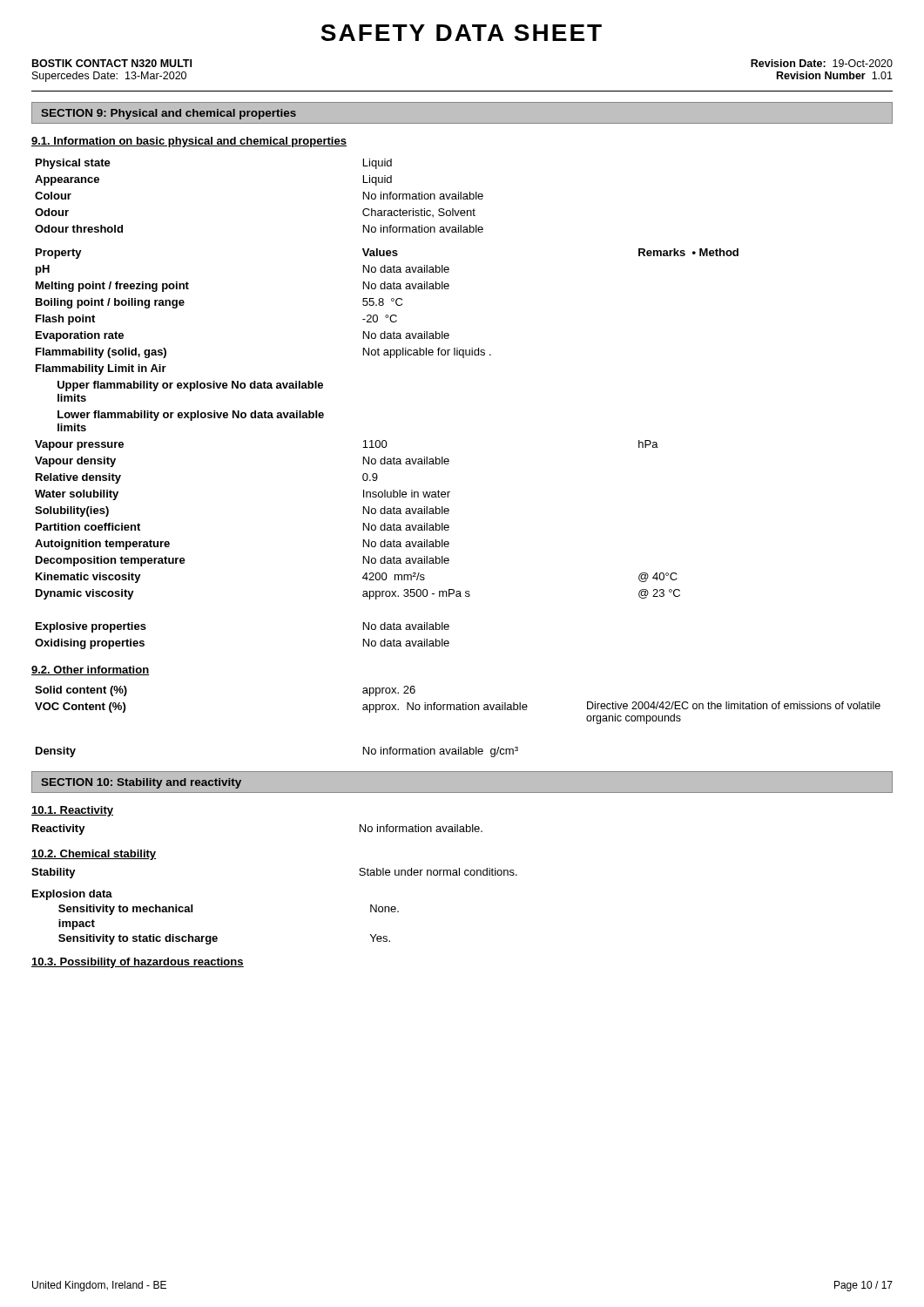The height and width of the screenshot is (1307, 924).
Task: Find the title that reads "SAFETY DATA SHEET"
Action: pyautogui.click(x=462, y=33)
